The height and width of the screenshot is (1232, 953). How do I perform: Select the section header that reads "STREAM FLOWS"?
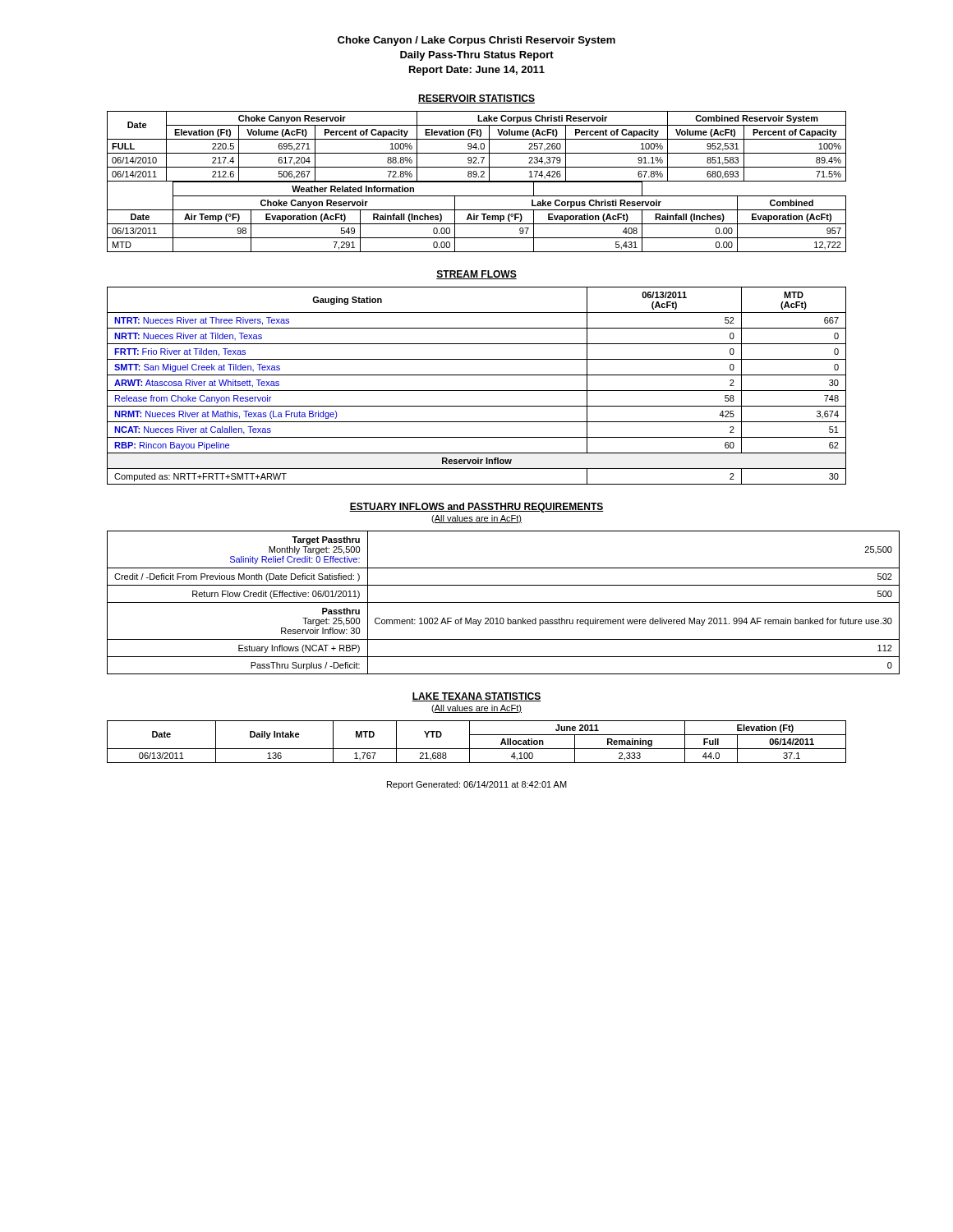click(x=476, y=274)
